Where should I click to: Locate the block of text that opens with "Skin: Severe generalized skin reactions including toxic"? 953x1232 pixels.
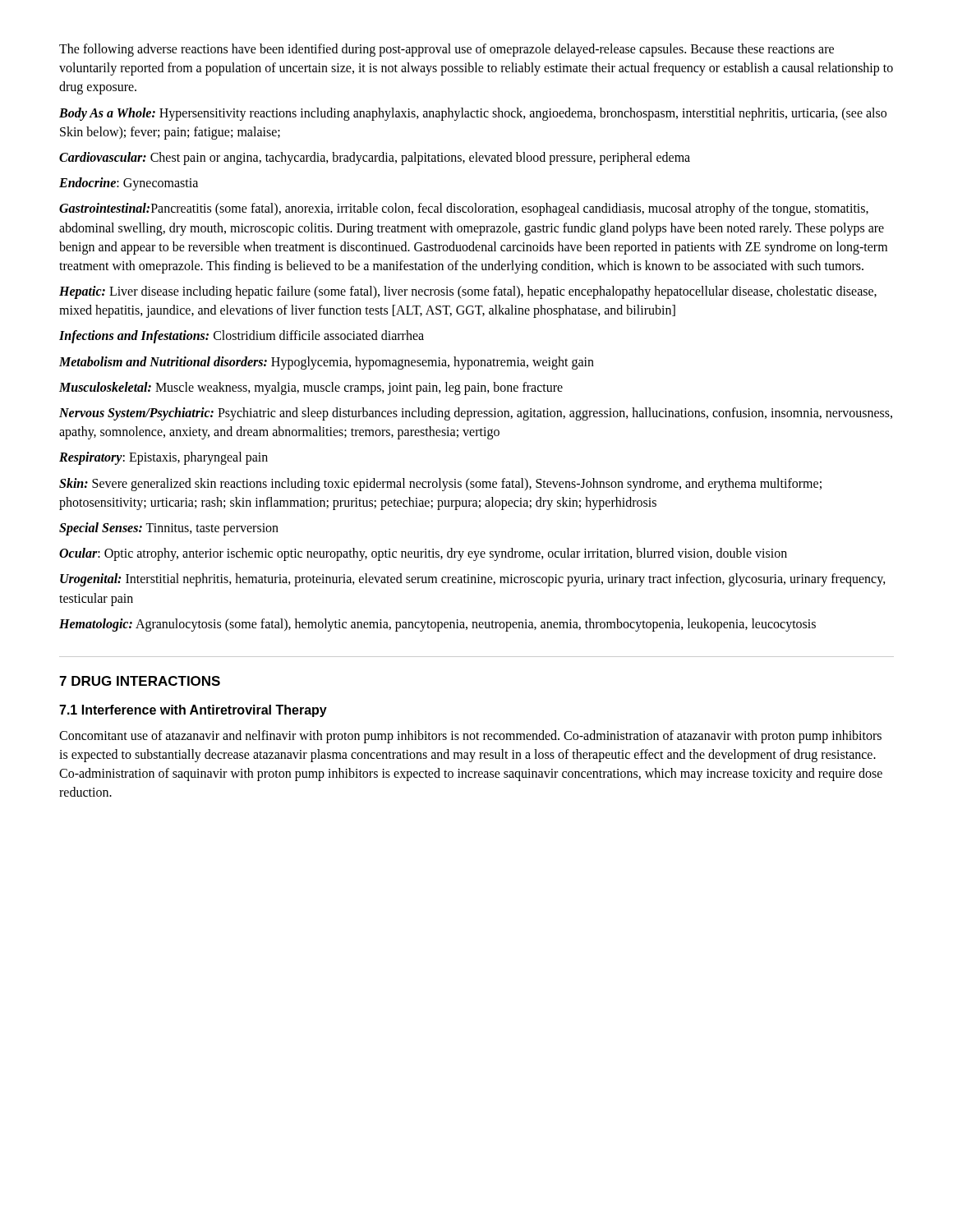click(476, 493)
